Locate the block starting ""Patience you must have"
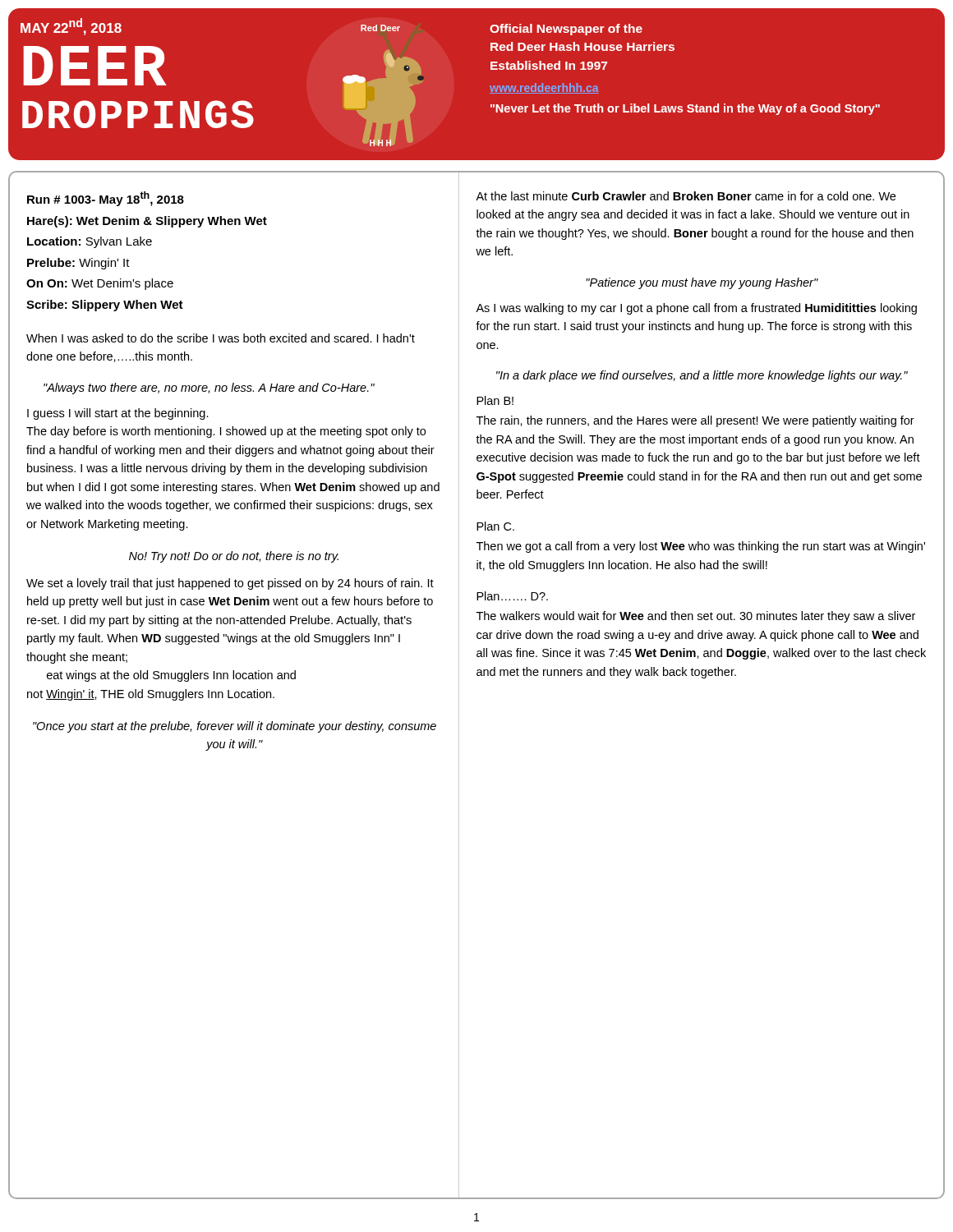 [x=701, y=282]
